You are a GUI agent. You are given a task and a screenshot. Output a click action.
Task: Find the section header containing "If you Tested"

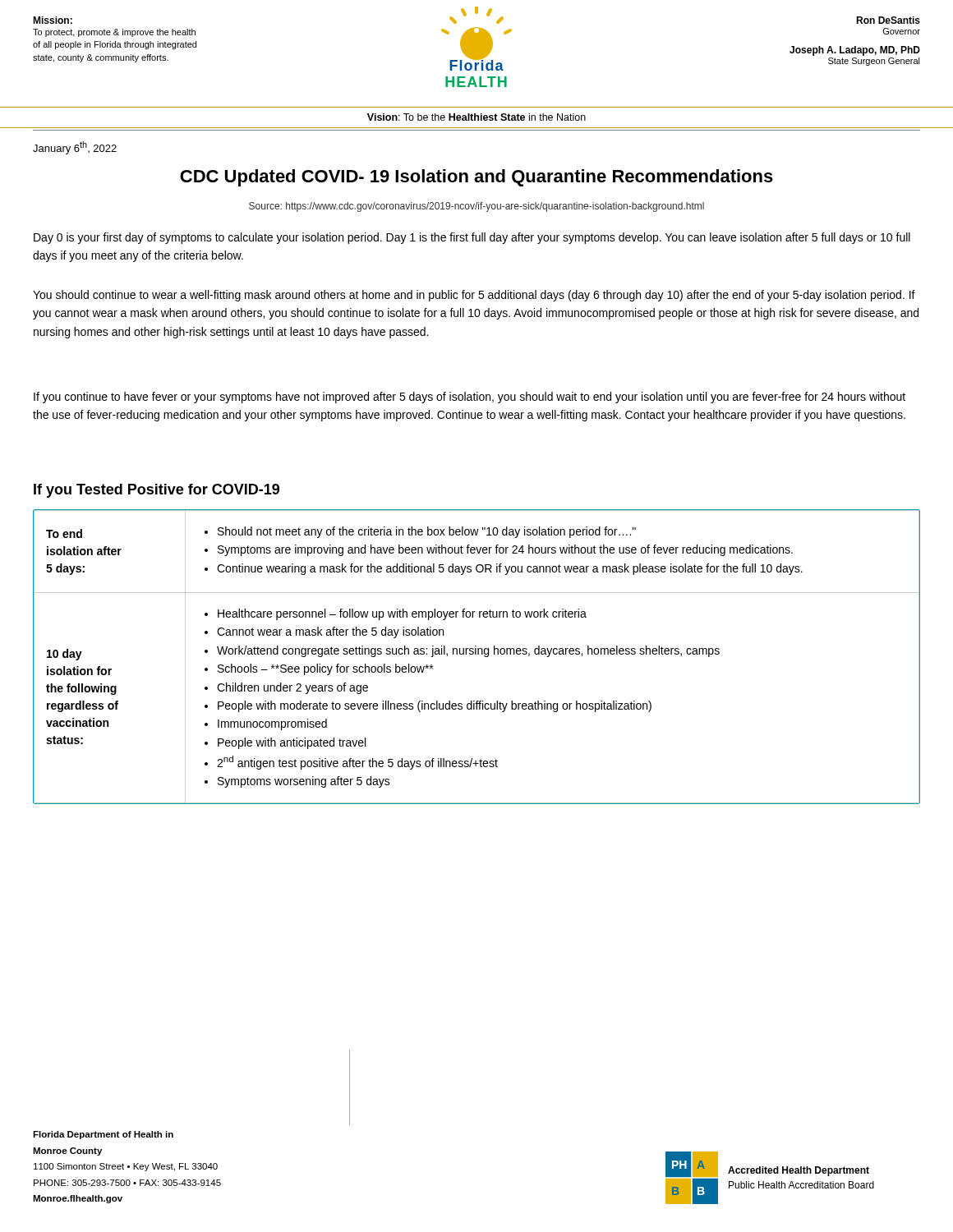click(x=156, y=490)
